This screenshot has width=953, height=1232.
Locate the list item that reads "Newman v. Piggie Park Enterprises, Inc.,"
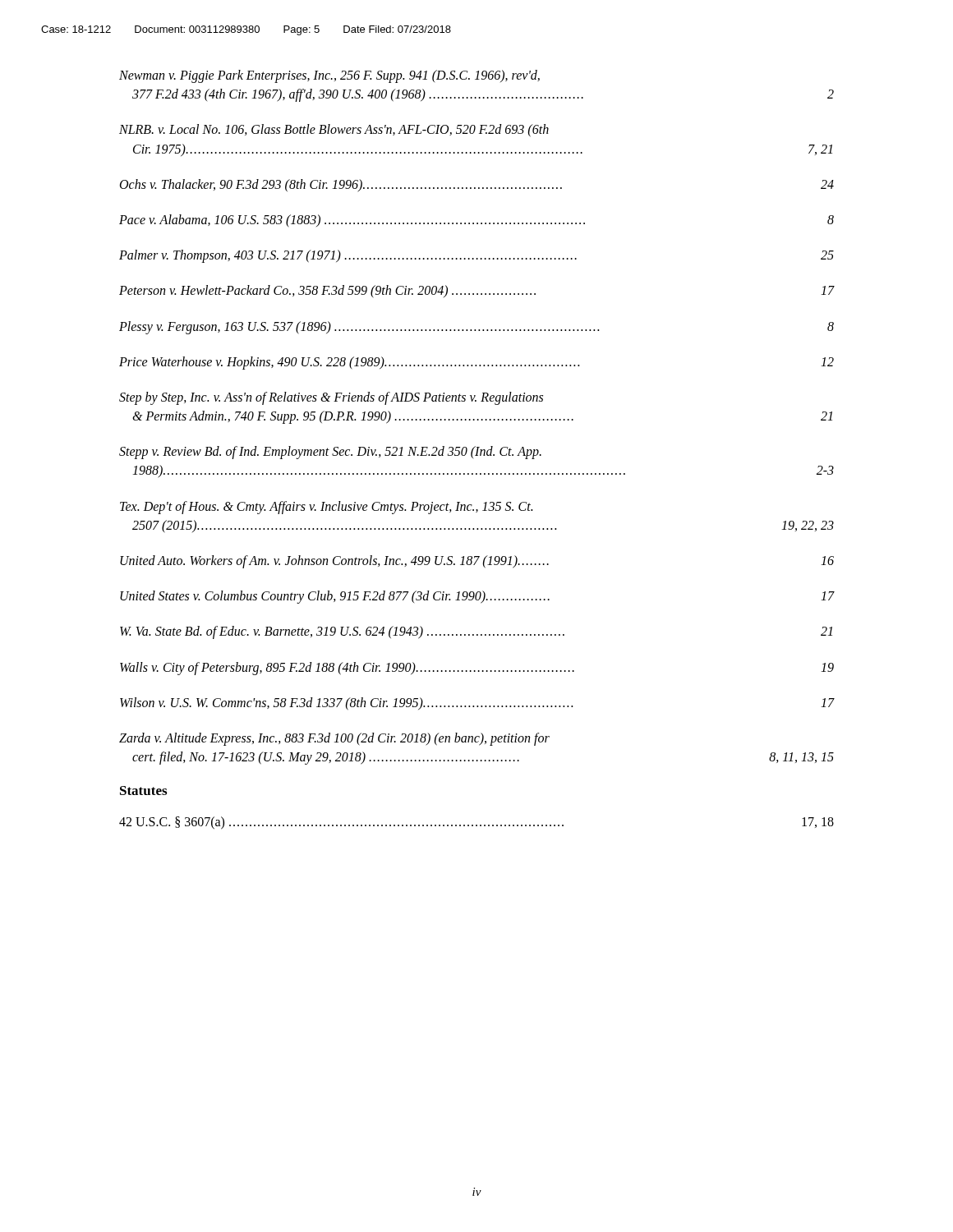tap(476, 85)
